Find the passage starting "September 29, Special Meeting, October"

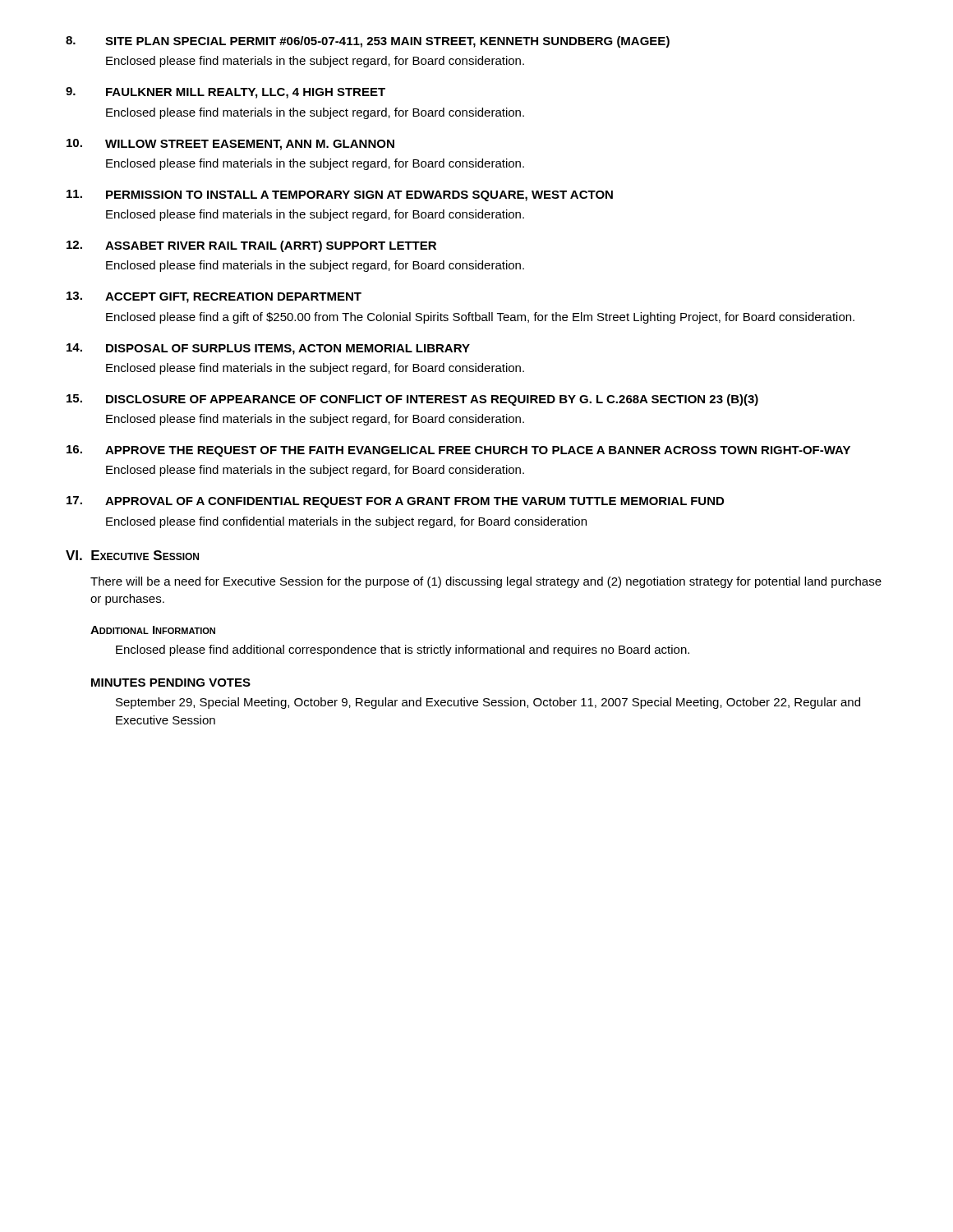click(x=488, y=711)
